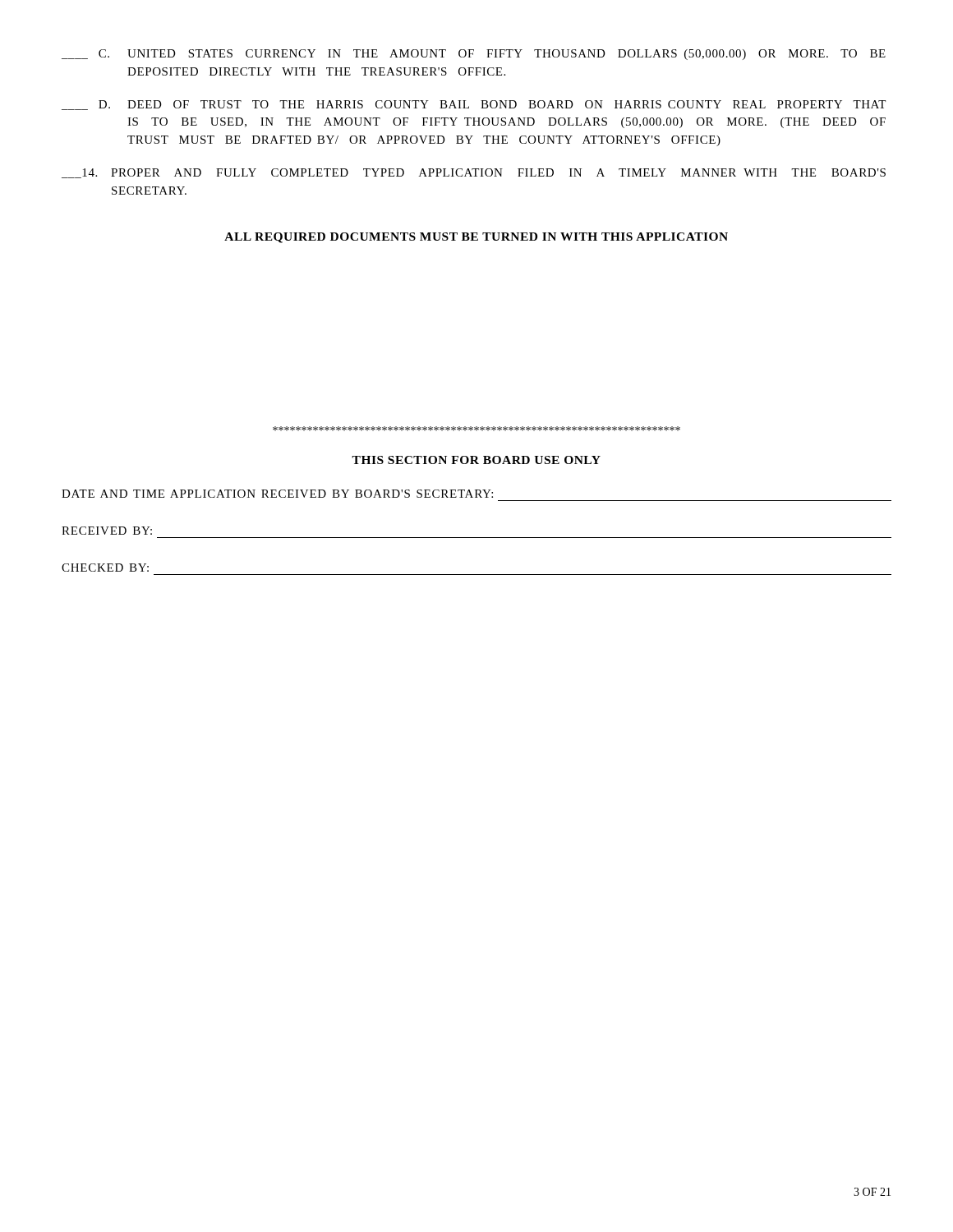Locate the region starting "ALL REQUIRED DOCUMENTS MUST BE TURNED"

(x=476, y=236)
